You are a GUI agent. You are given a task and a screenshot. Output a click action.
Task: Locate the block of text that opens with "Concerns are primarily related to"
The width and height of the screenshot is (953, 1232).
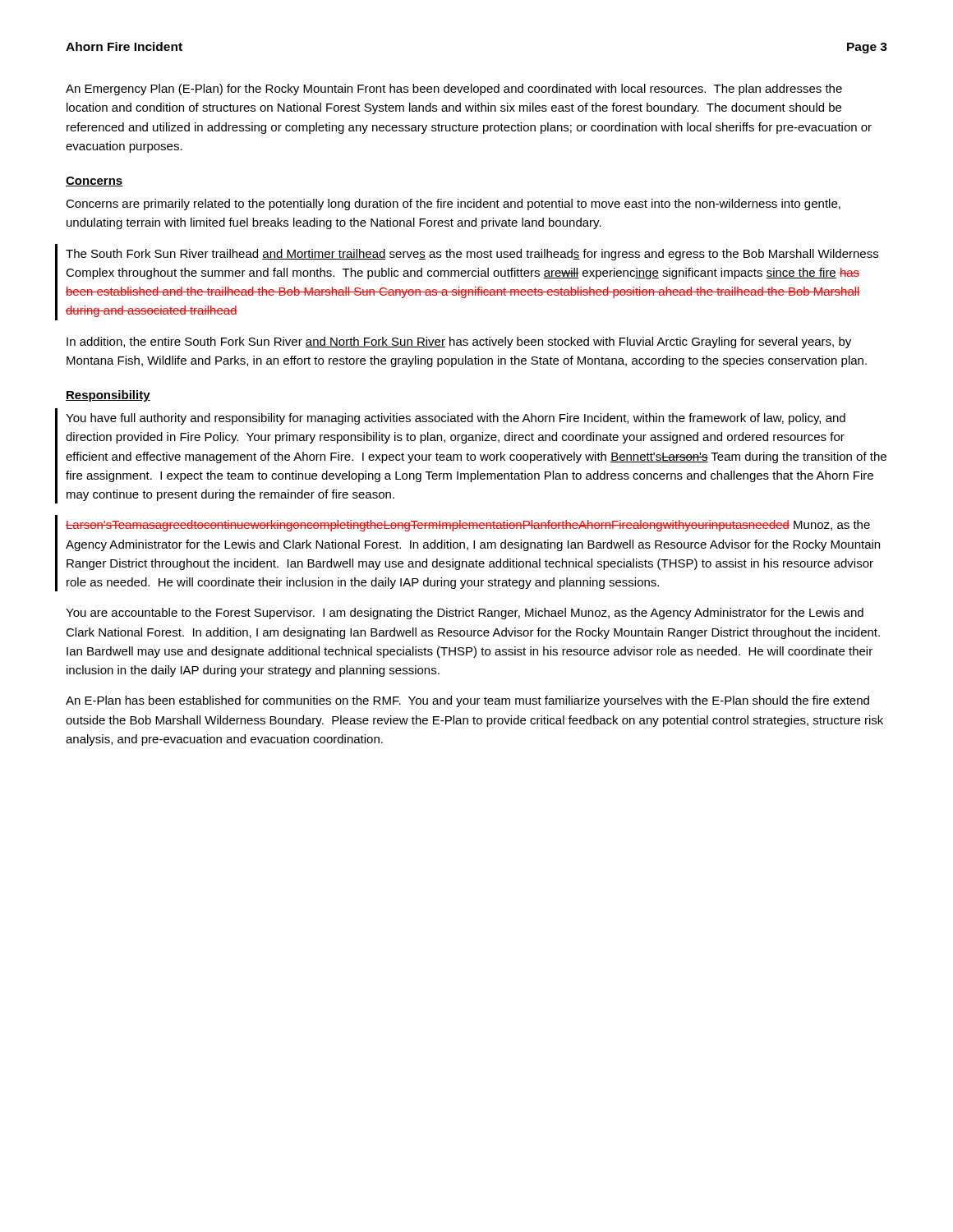pyautogui.click(x=453, y=213)
